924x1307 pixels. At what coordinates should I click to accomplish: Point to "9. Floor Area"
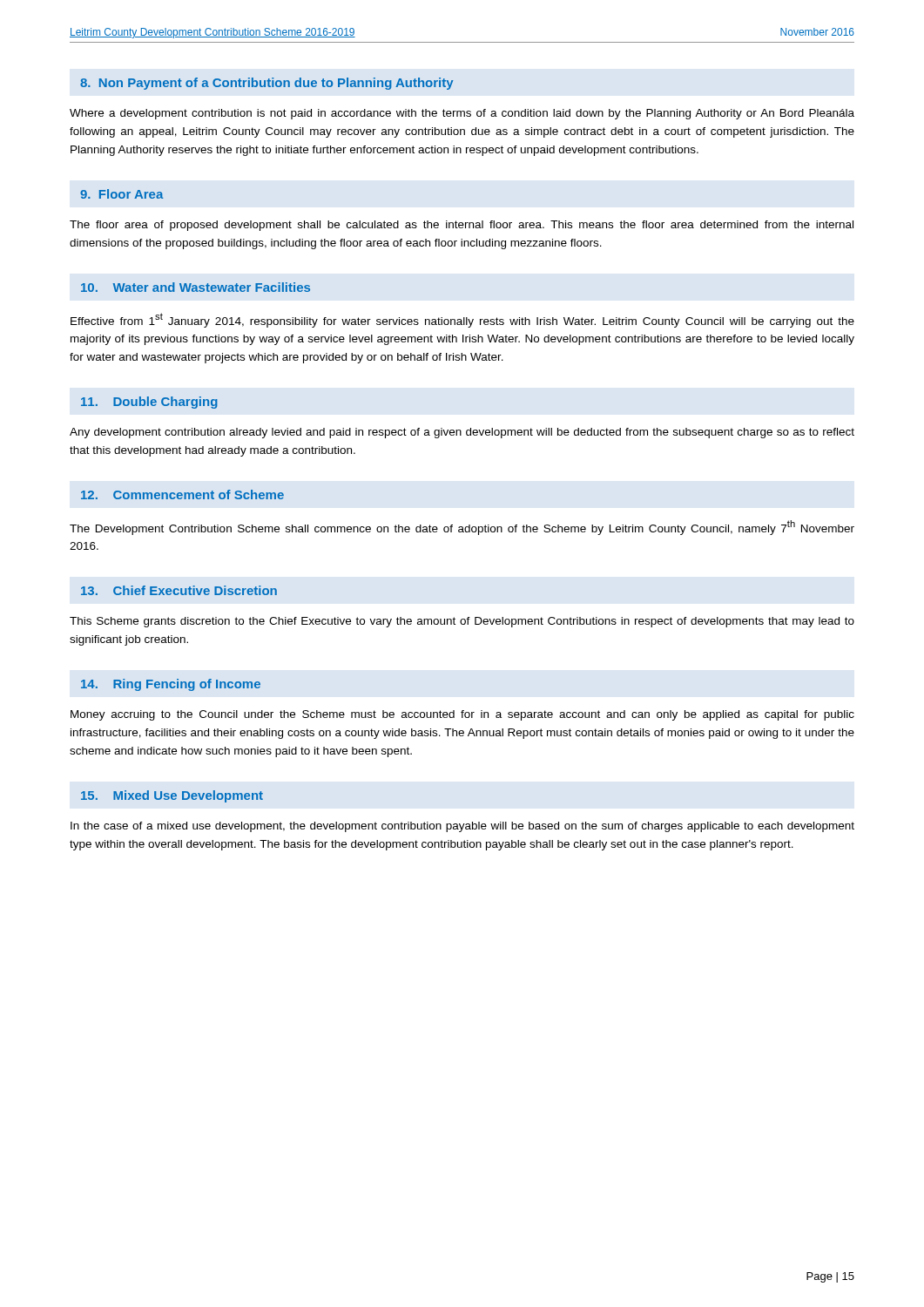click(x=121, y=194)
